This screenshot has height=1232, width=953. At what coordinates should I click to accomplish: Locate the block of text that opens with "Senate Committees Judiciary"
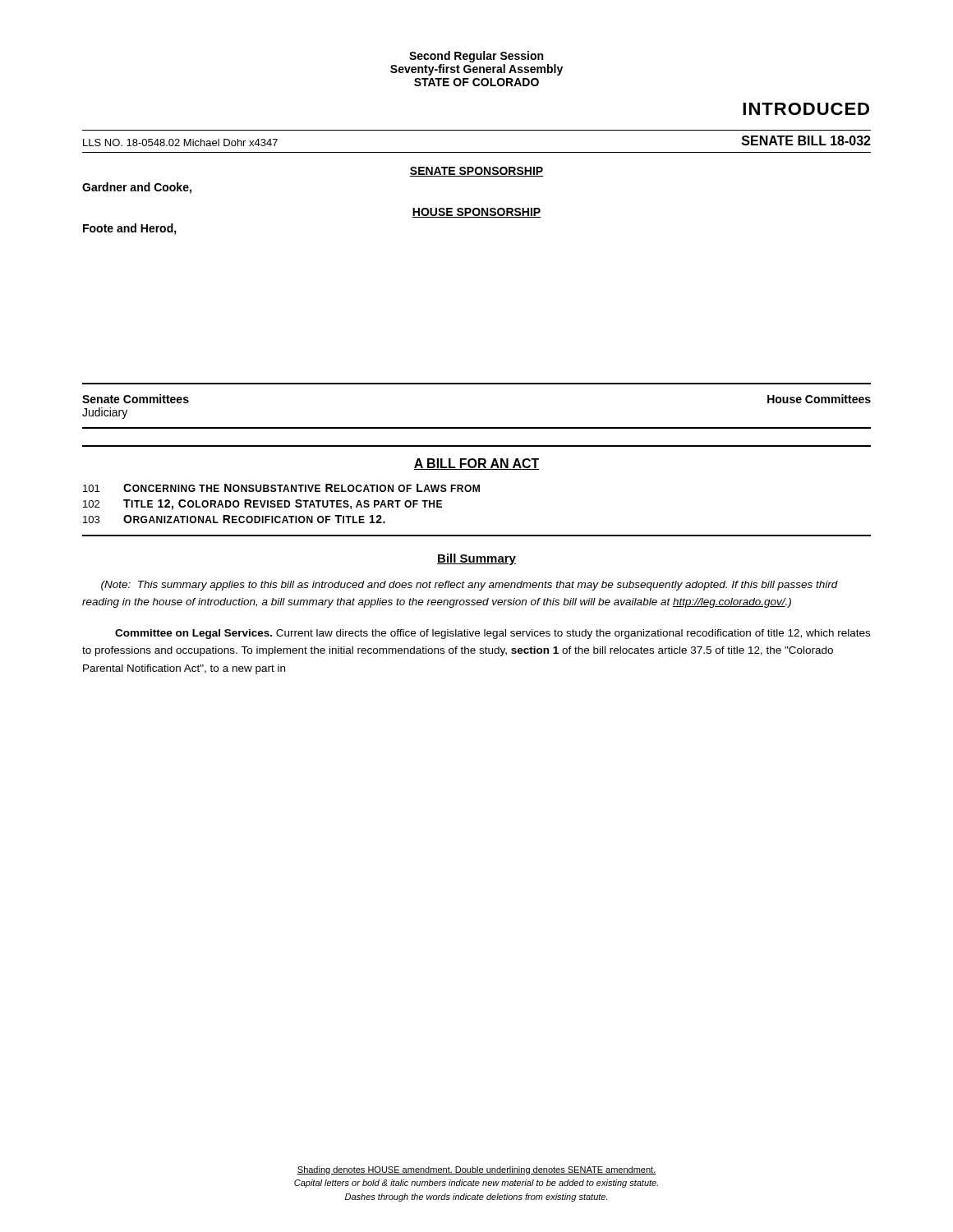point(132,399)
